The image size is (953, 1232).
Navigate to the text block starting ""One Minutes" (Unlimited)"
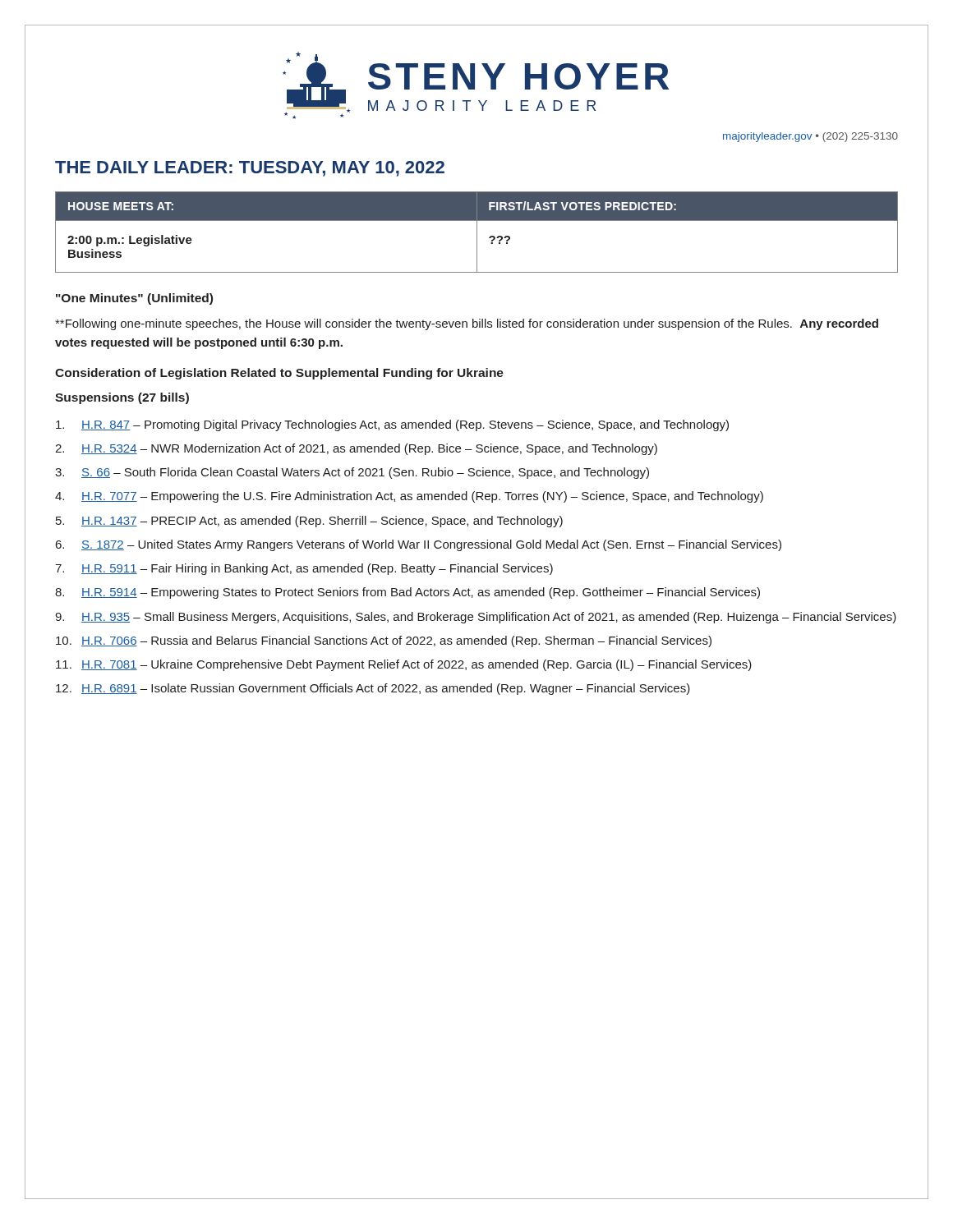tap(134, 298)
